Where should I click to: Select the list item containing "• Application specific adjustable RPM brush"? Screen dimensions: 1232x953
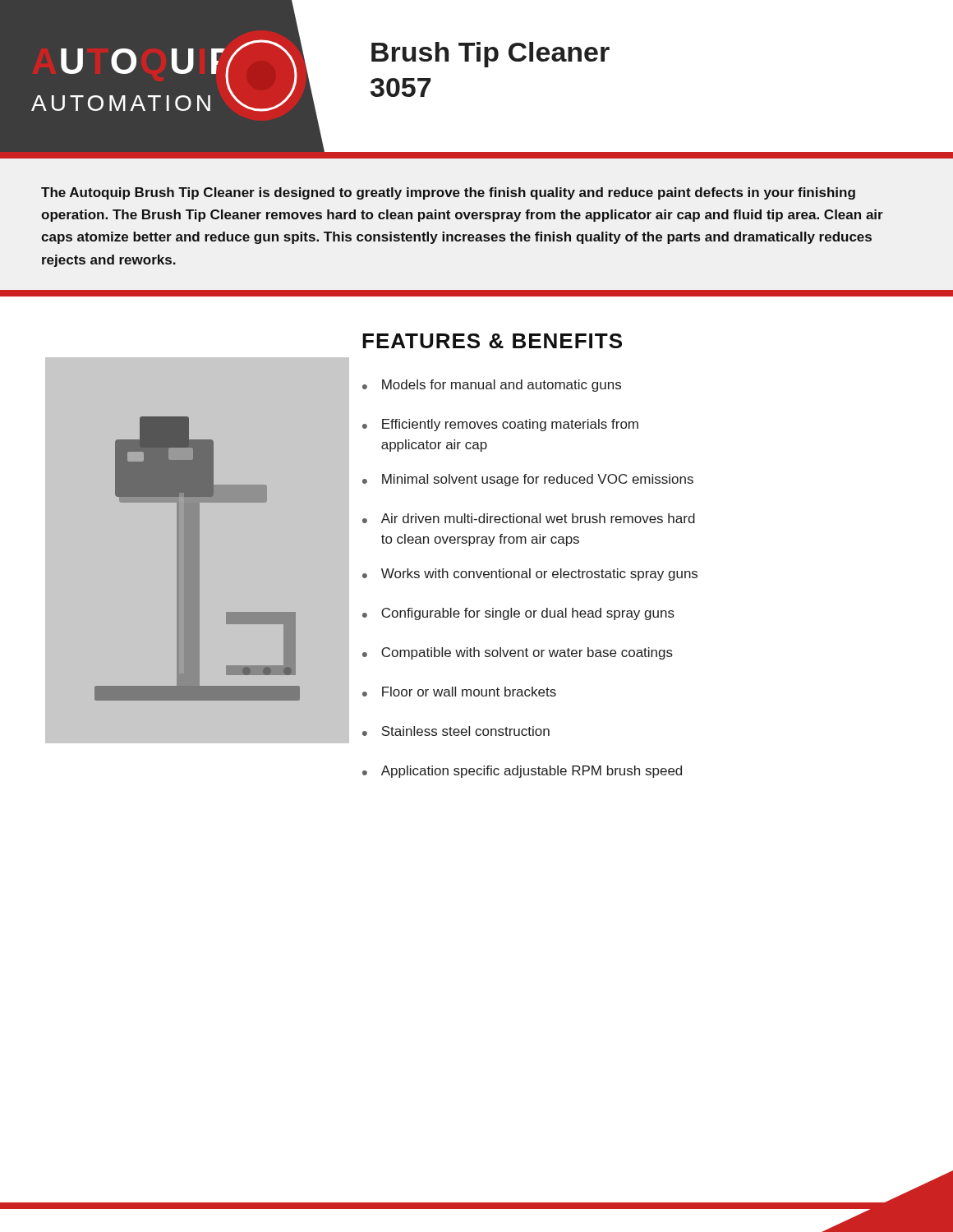click(x=522, y=774)
